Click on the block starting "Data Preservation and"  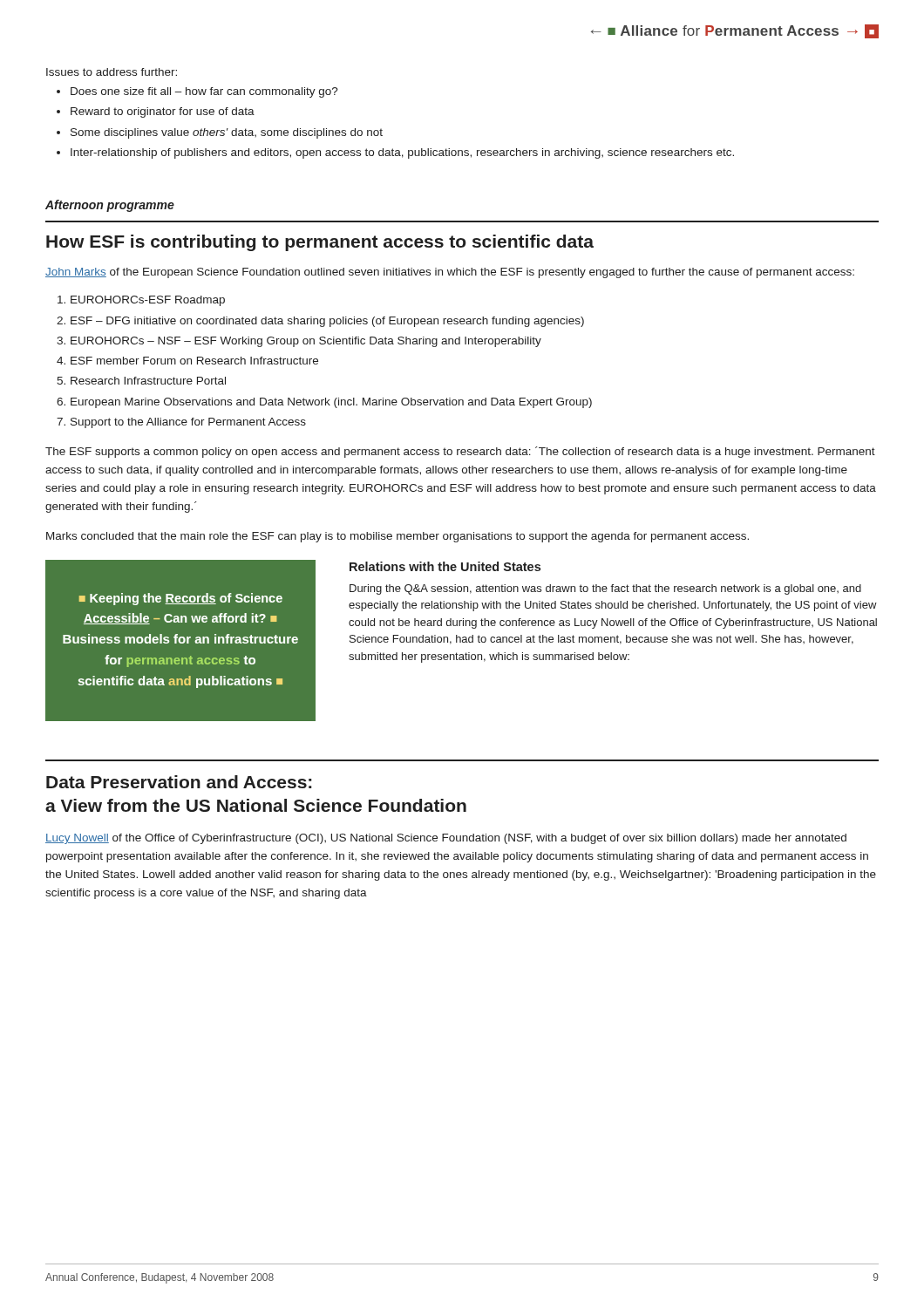pos(256,793)
